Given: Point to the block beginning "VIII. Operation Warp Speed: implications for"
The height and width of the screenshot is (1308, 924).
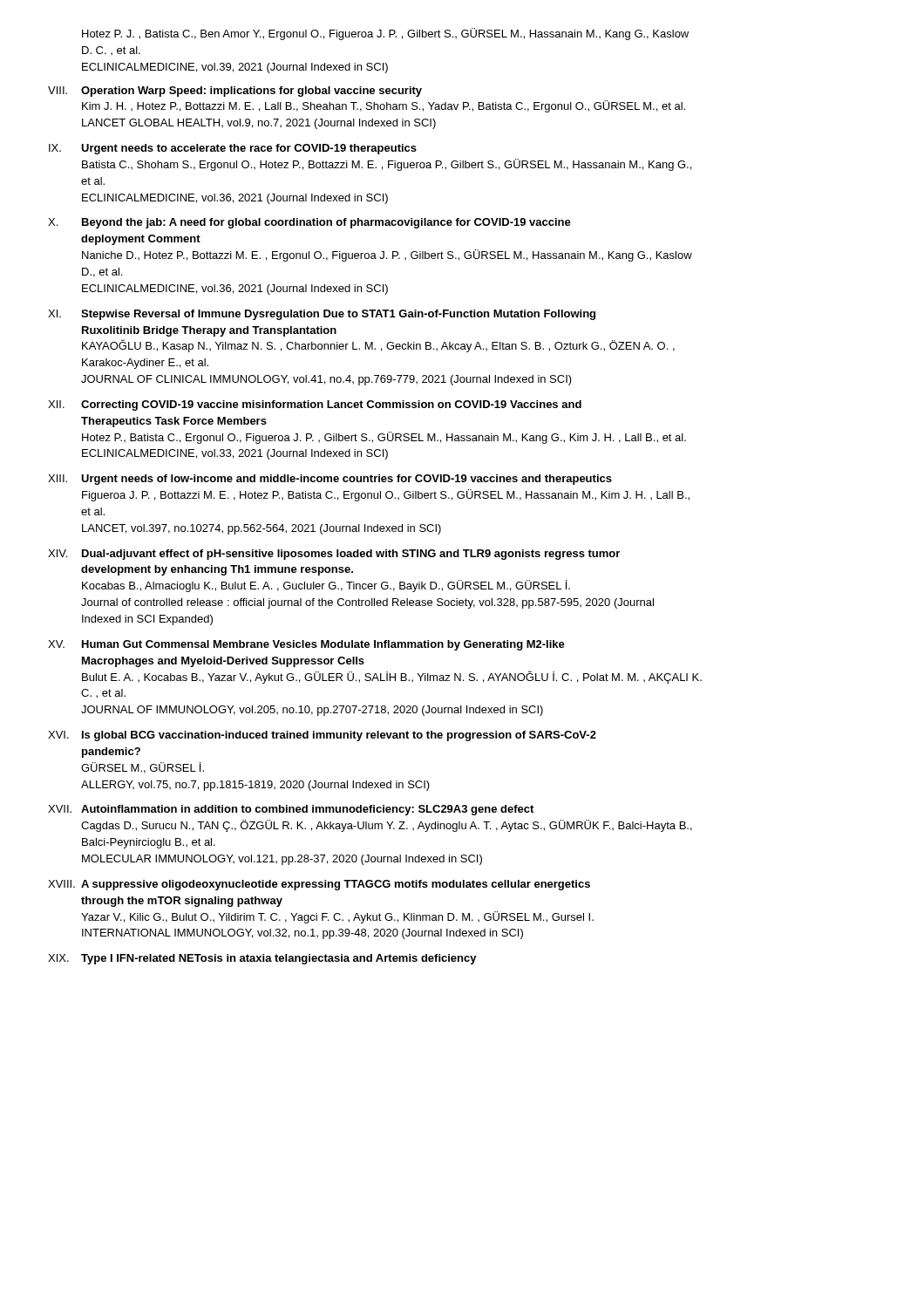Looking at the screenshot, I should click(x=462, y=107).
